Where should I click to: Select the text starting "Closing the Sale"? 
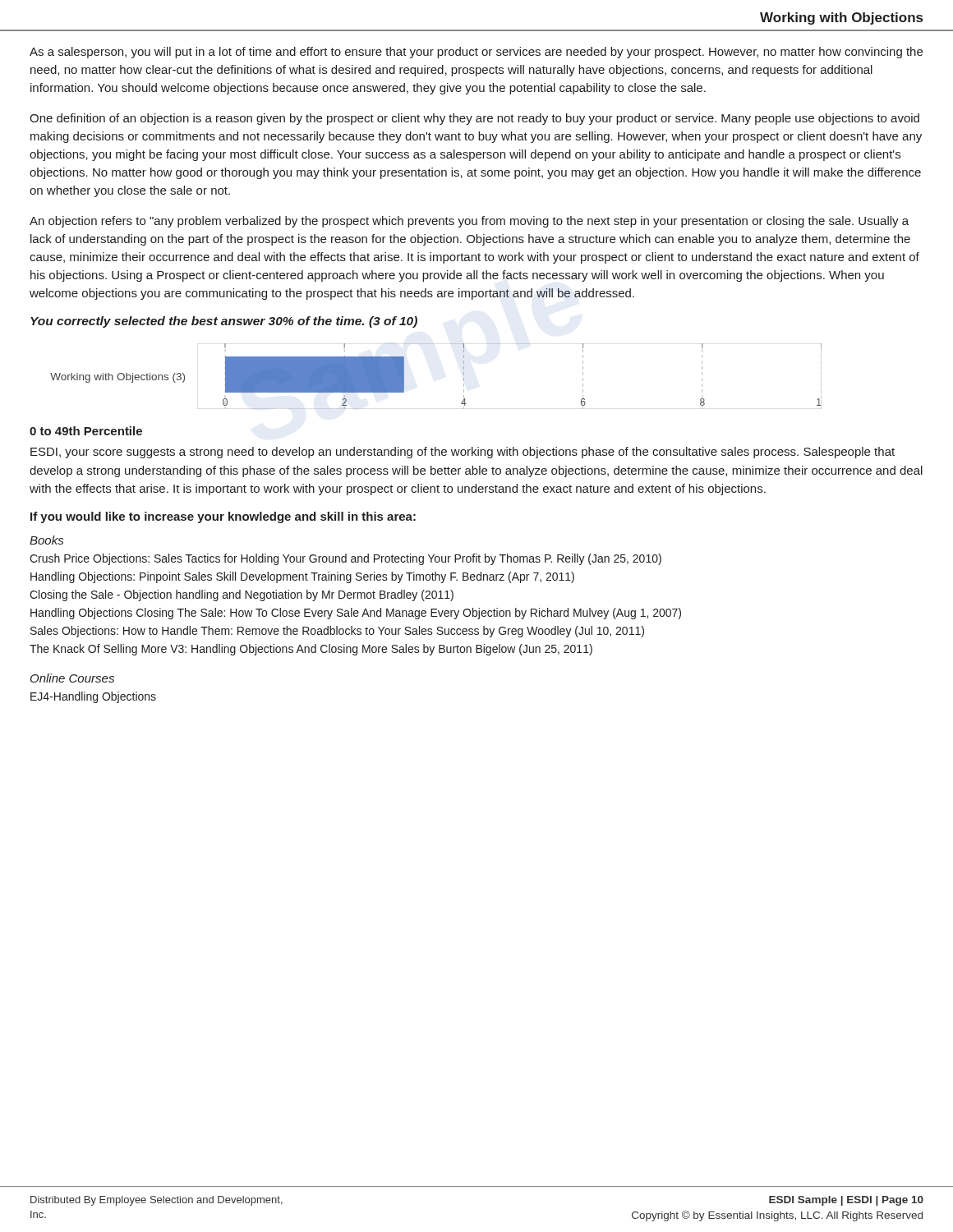pos(242,595)
